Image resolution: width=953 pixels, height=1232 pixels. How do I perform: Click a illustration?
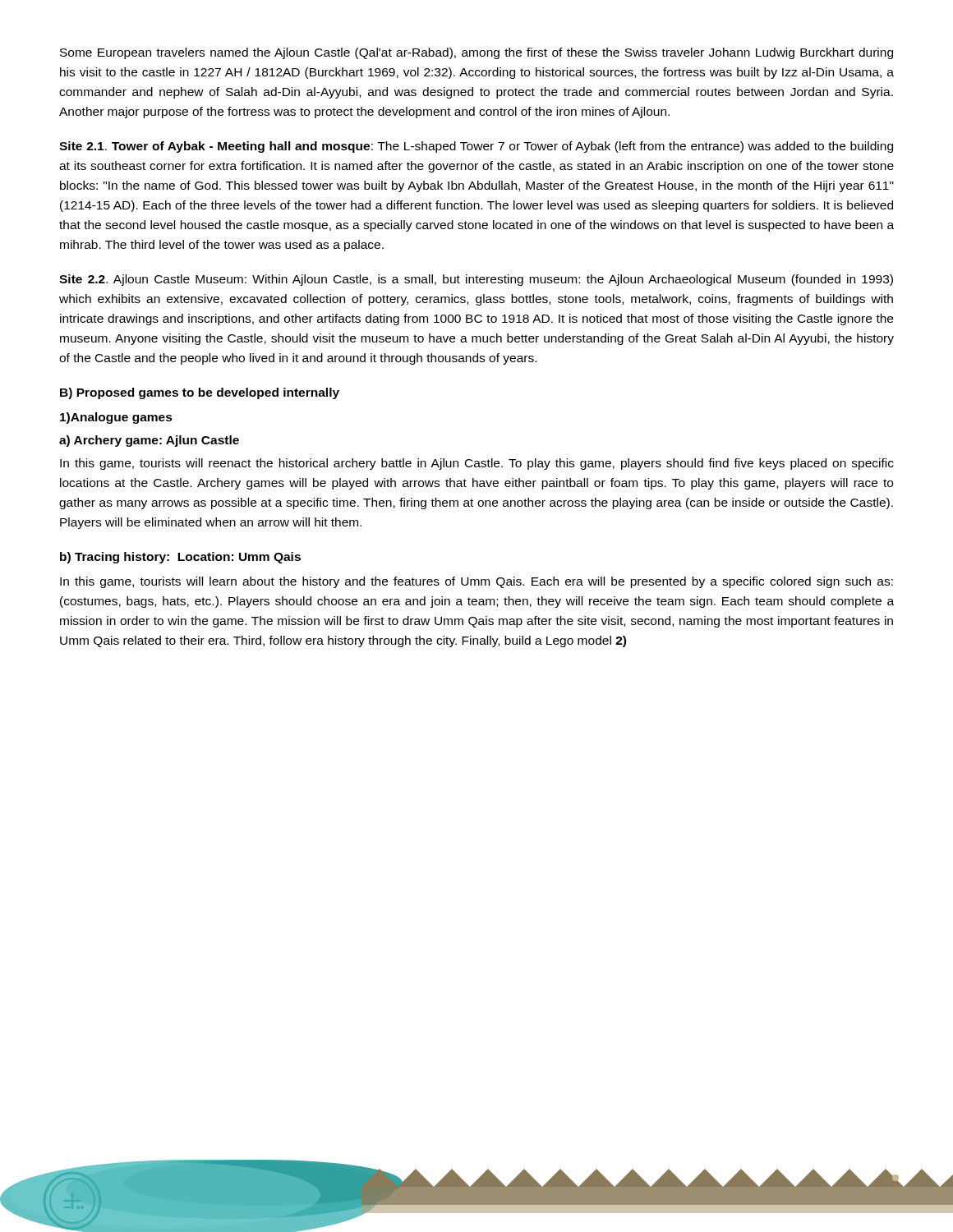[476, 1187]
